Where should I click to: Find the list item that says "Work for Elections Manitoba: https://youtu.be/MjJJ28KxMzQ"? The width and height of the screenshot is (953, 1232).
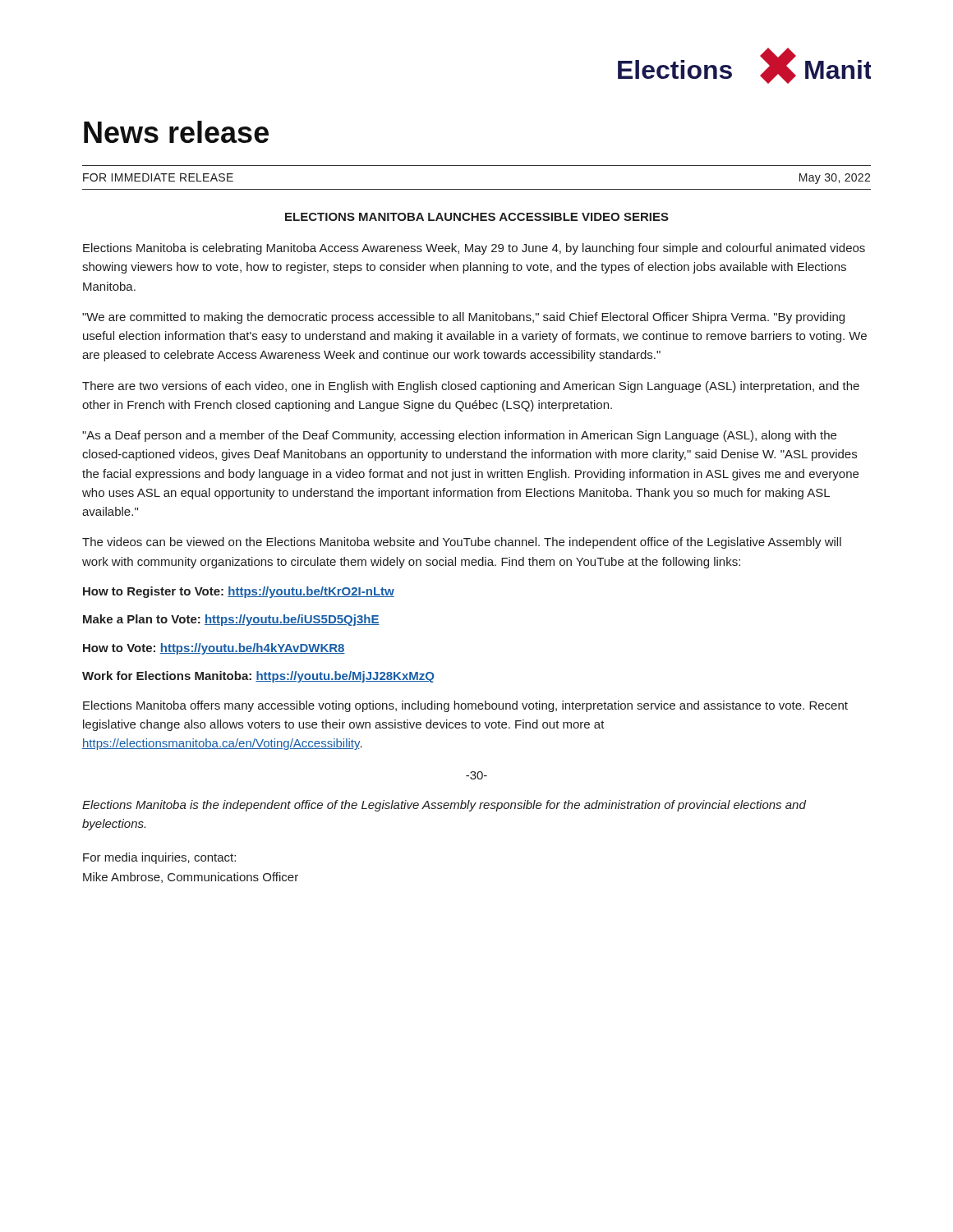(258, 676)
